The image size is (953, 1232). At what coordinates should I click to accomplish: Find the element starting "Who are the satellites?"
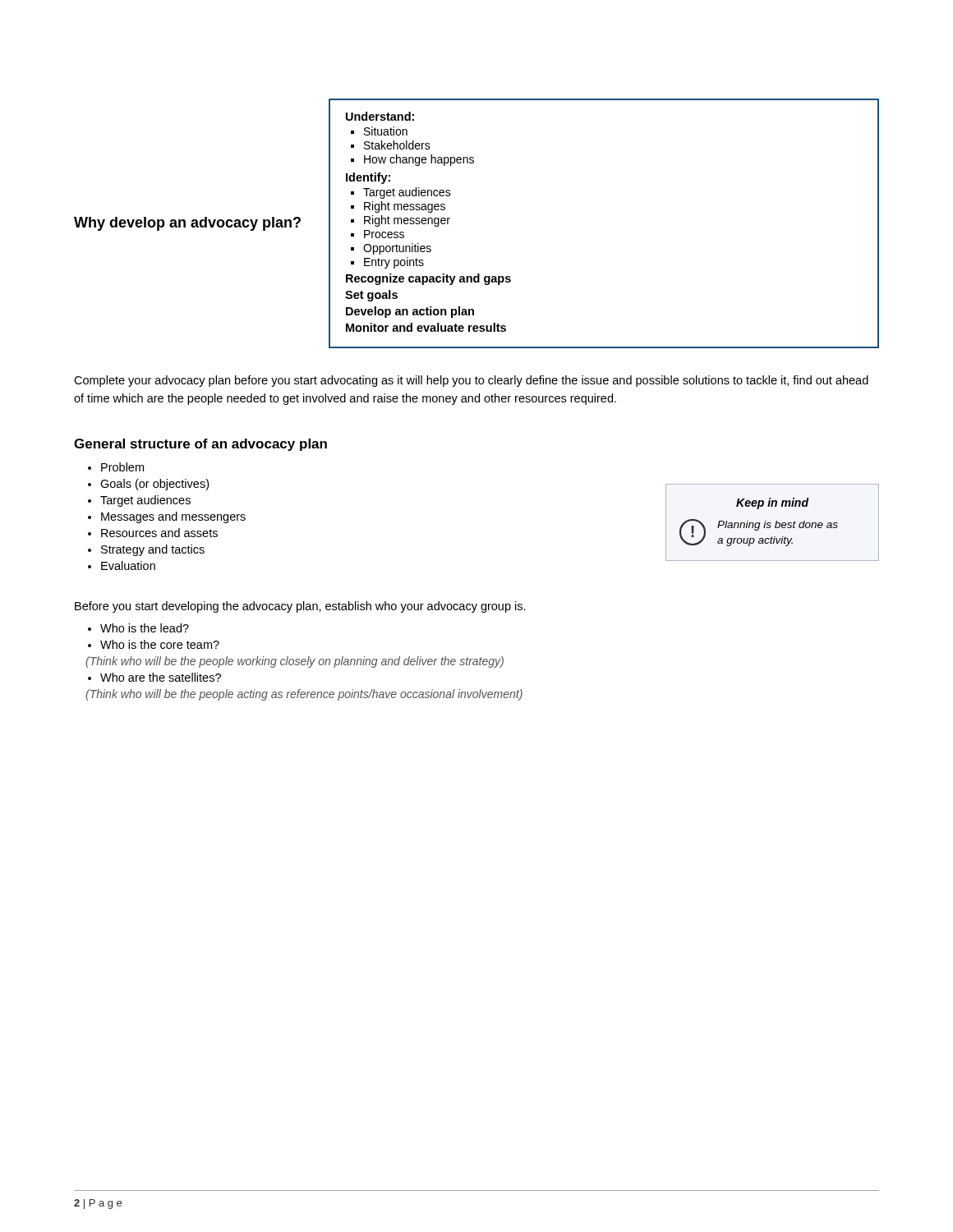click(161, 678)
